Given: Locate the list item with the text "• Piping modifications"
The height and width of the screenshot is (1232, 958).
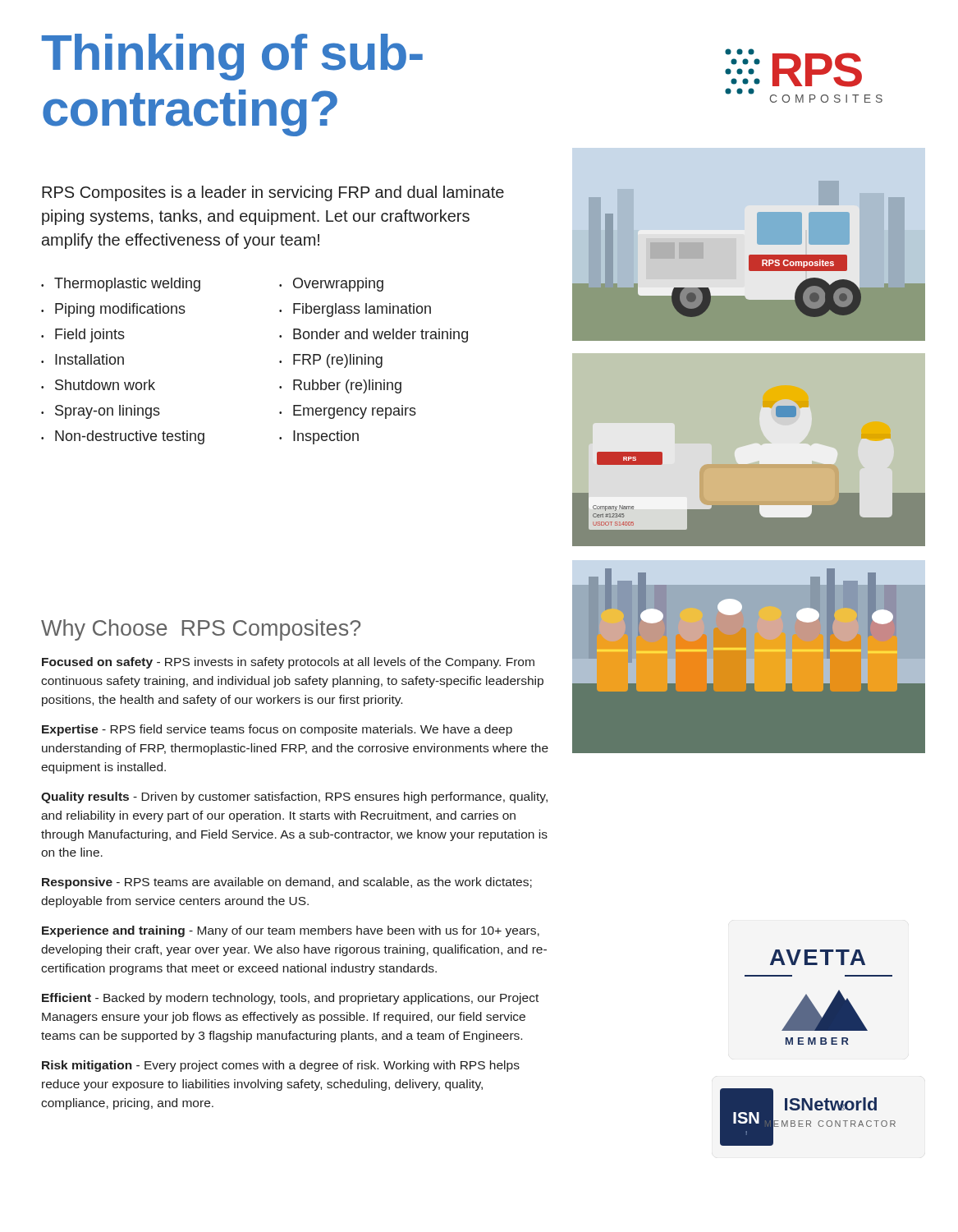Looking at the screenshot, I should pos(113,309).
